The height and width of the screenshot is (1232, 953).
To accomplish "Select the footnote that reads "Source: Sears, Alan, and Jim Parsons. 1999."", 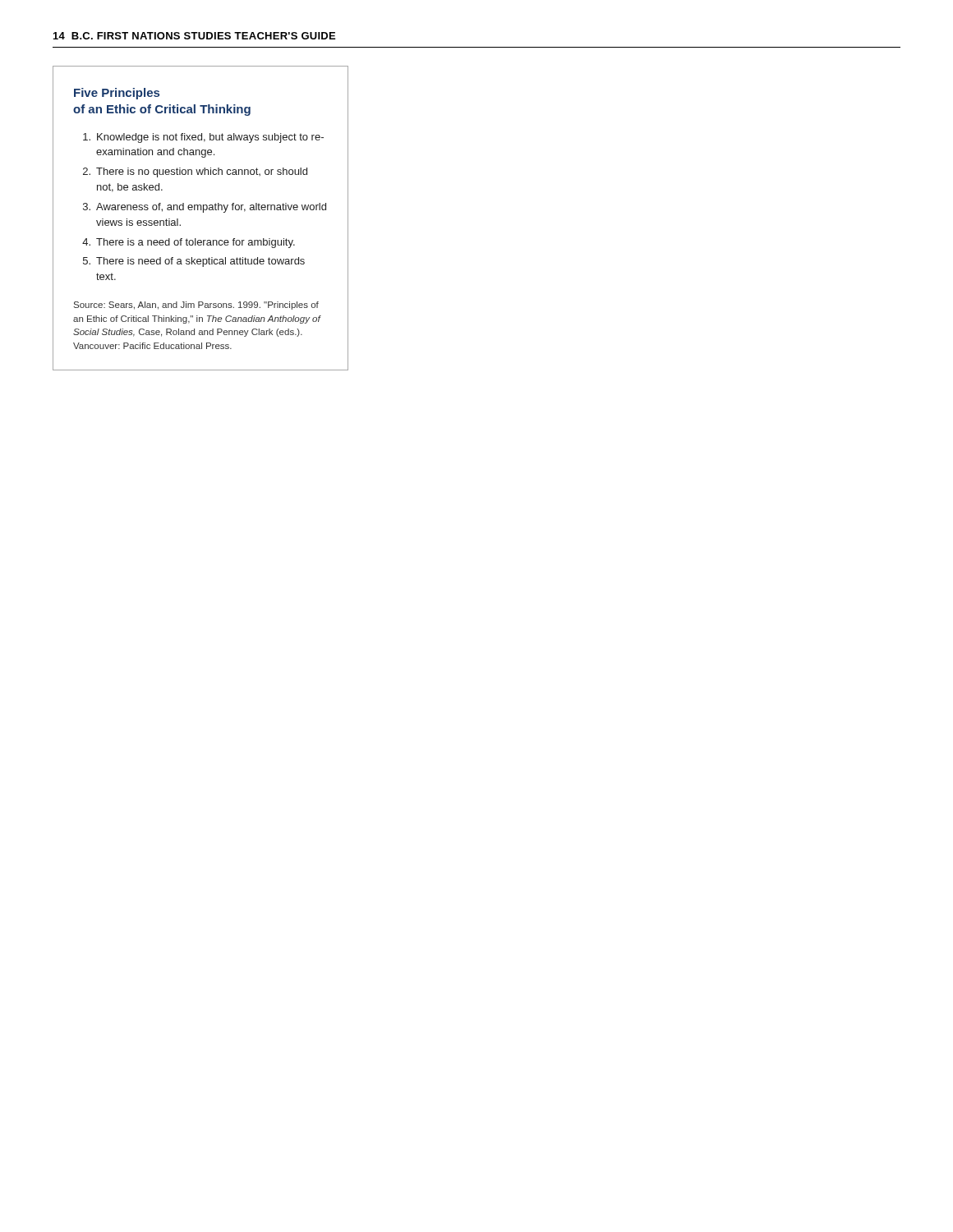I will pyautogui.click(x=197, y=325).
